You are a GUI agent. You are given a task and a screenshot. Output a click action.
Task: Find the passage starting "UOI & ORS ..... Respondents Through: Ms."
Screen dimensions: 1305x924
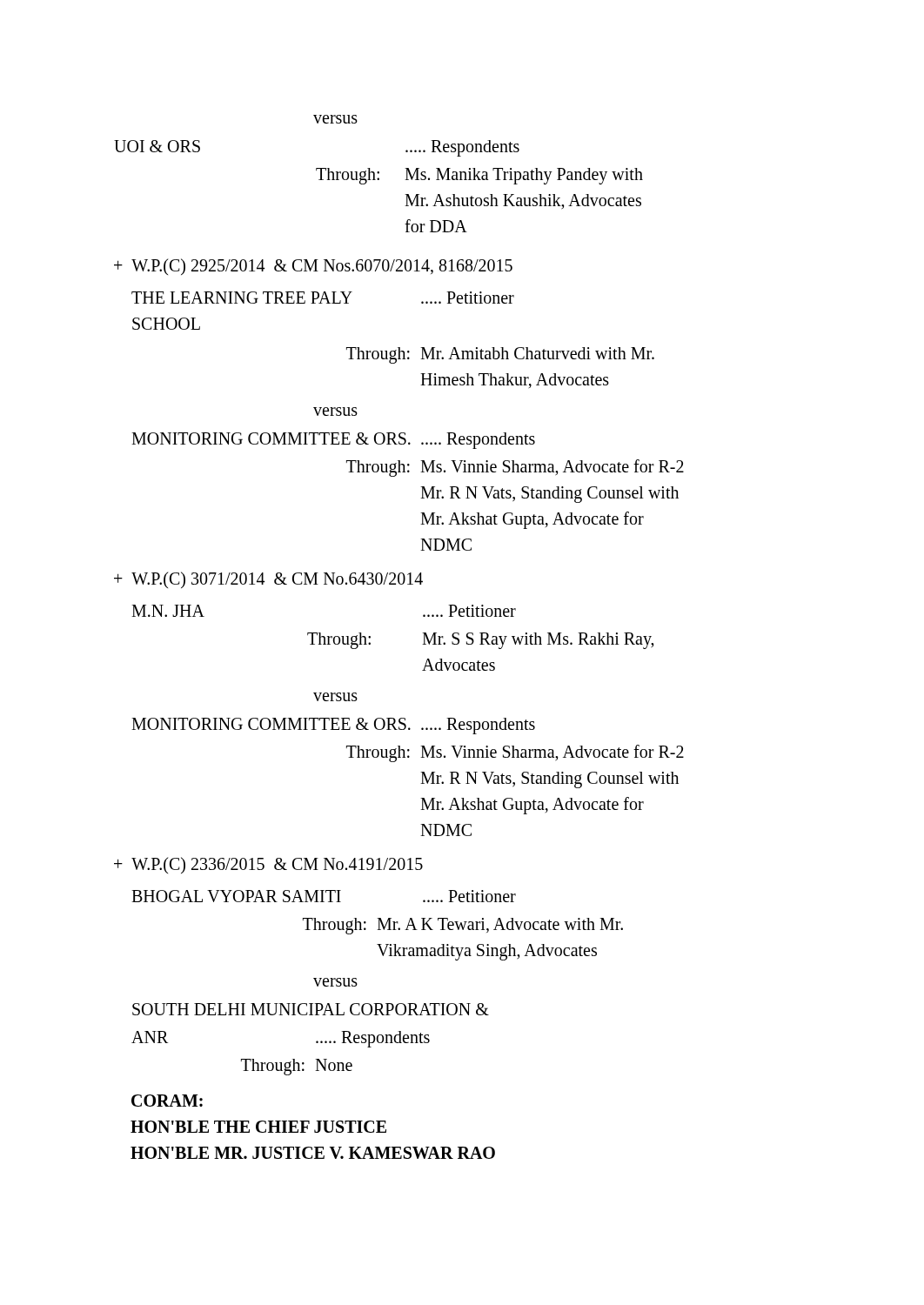(x=484, y=186)
